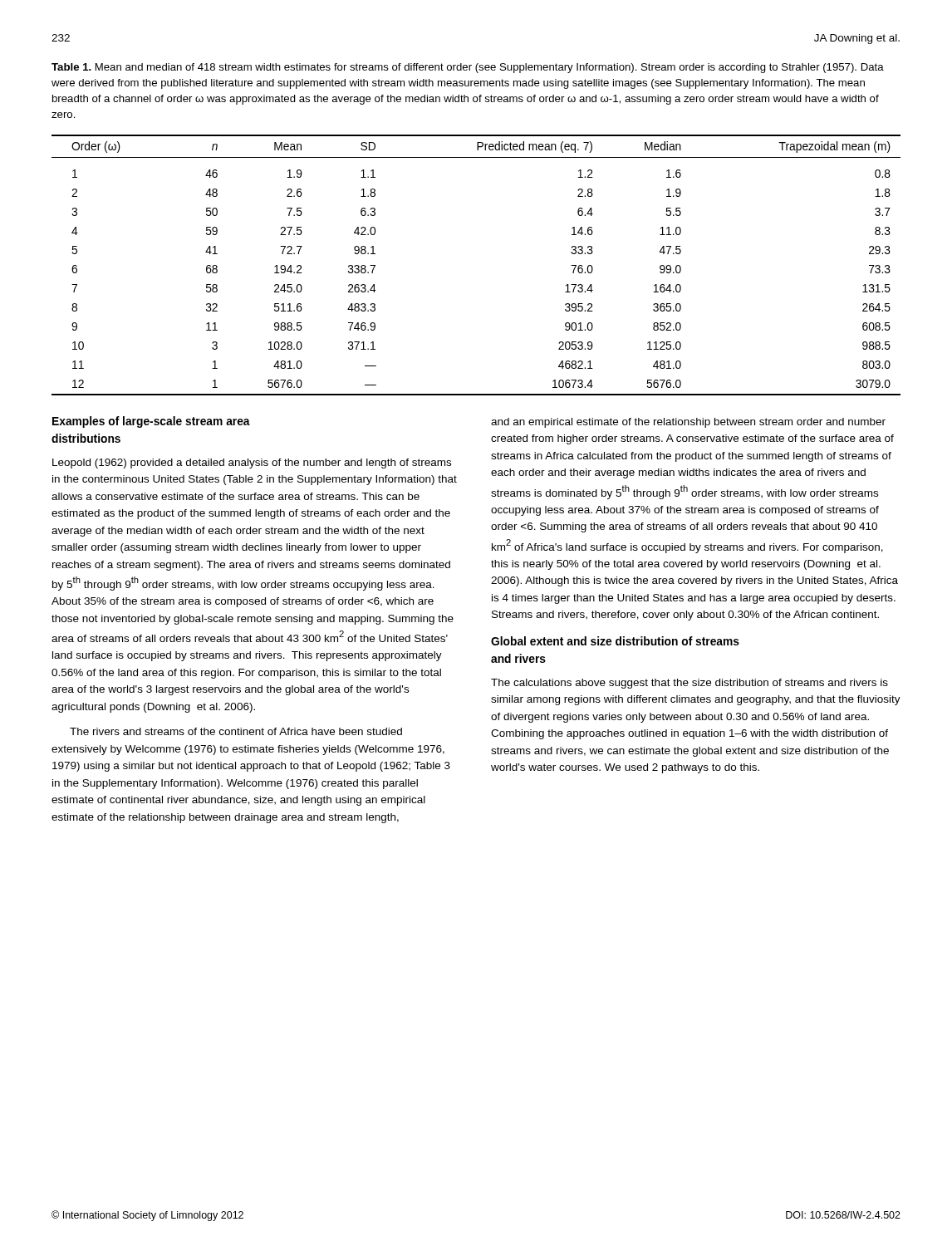
Task: Select the section header that says "Global extent and size distribution of streamsand"
Action: 615,650
